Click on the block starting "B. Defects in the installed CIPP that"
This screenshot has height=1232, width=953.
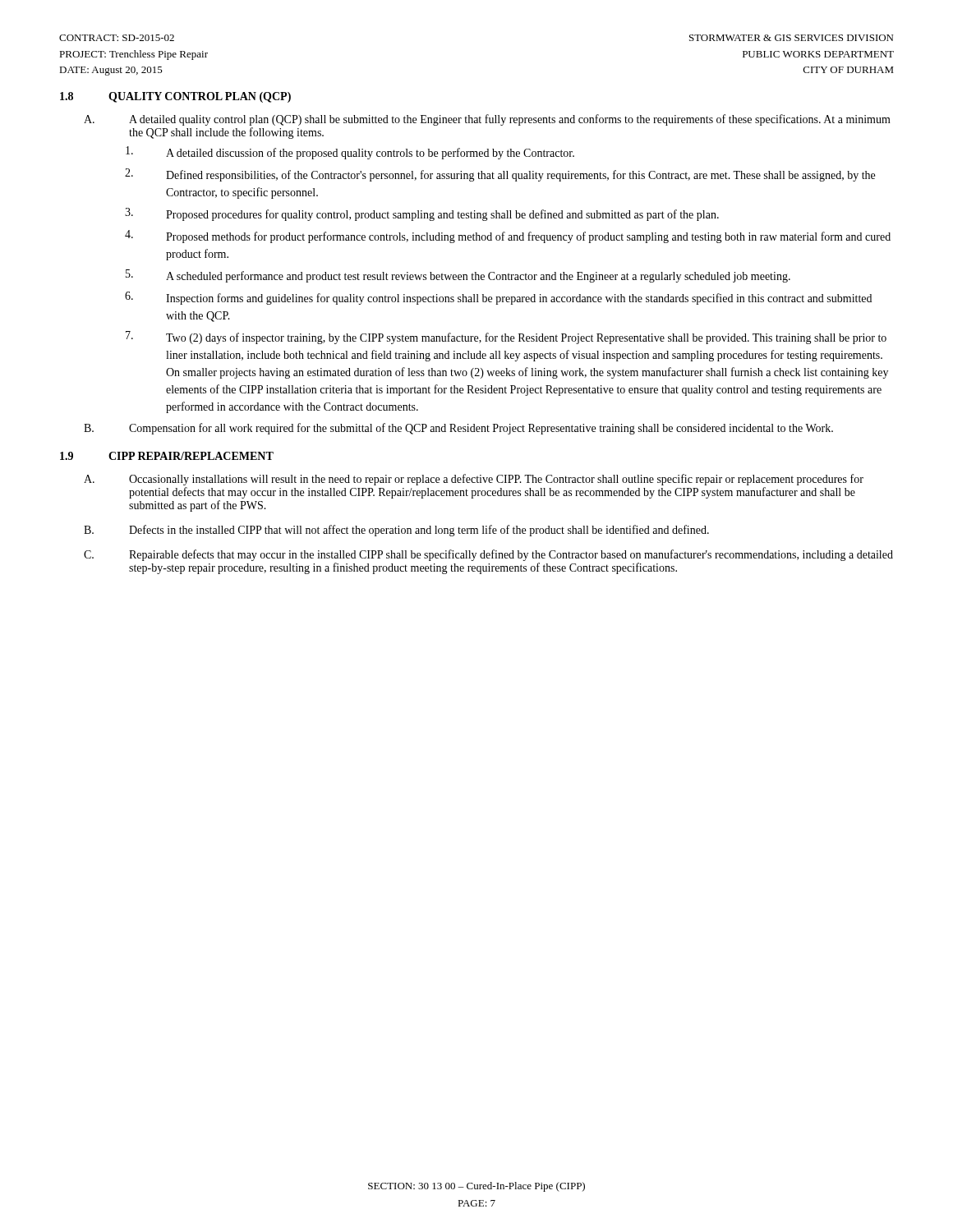click(476, 531)
